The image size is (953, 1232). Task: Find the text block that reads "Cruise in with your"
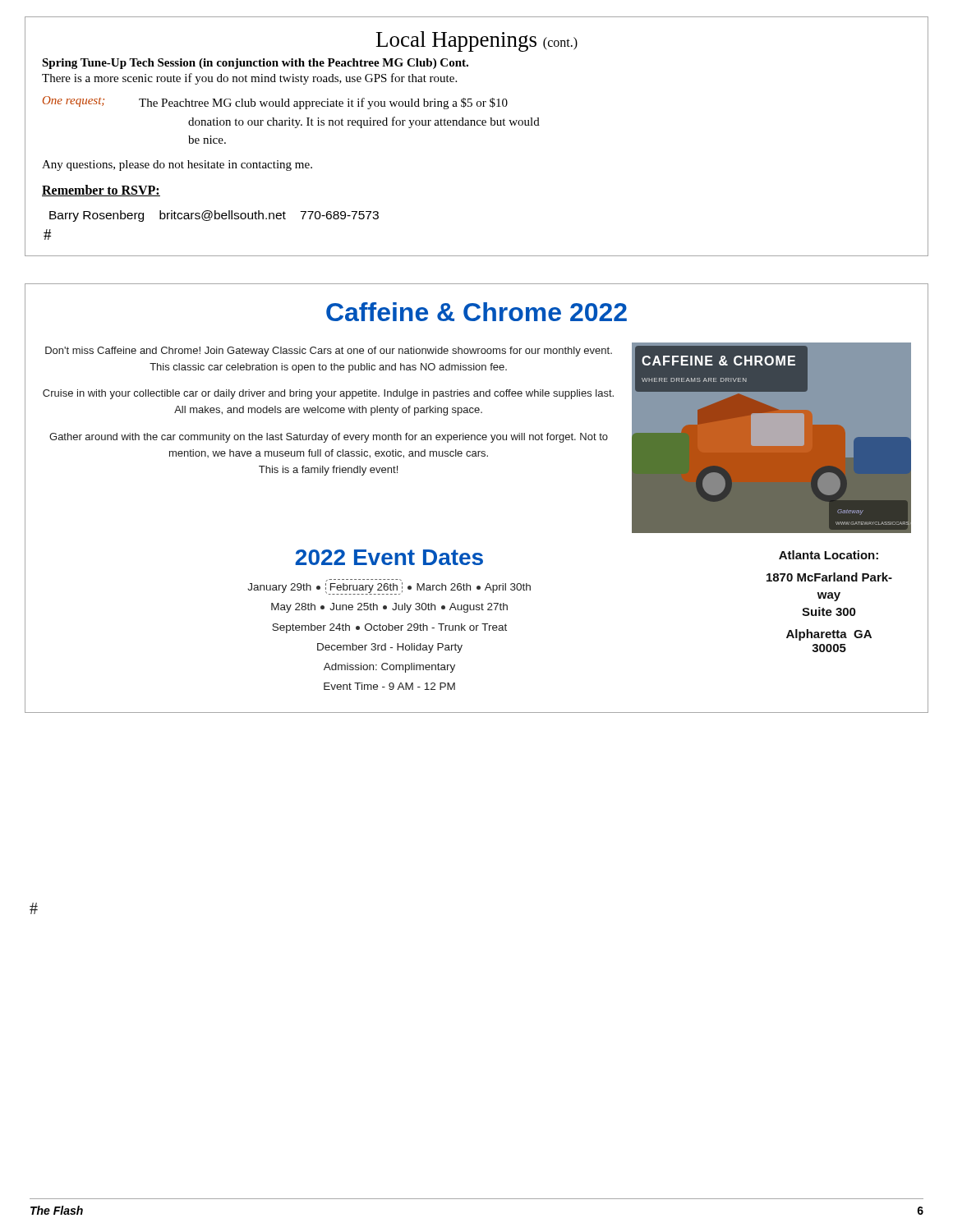[x=329, y=402]
